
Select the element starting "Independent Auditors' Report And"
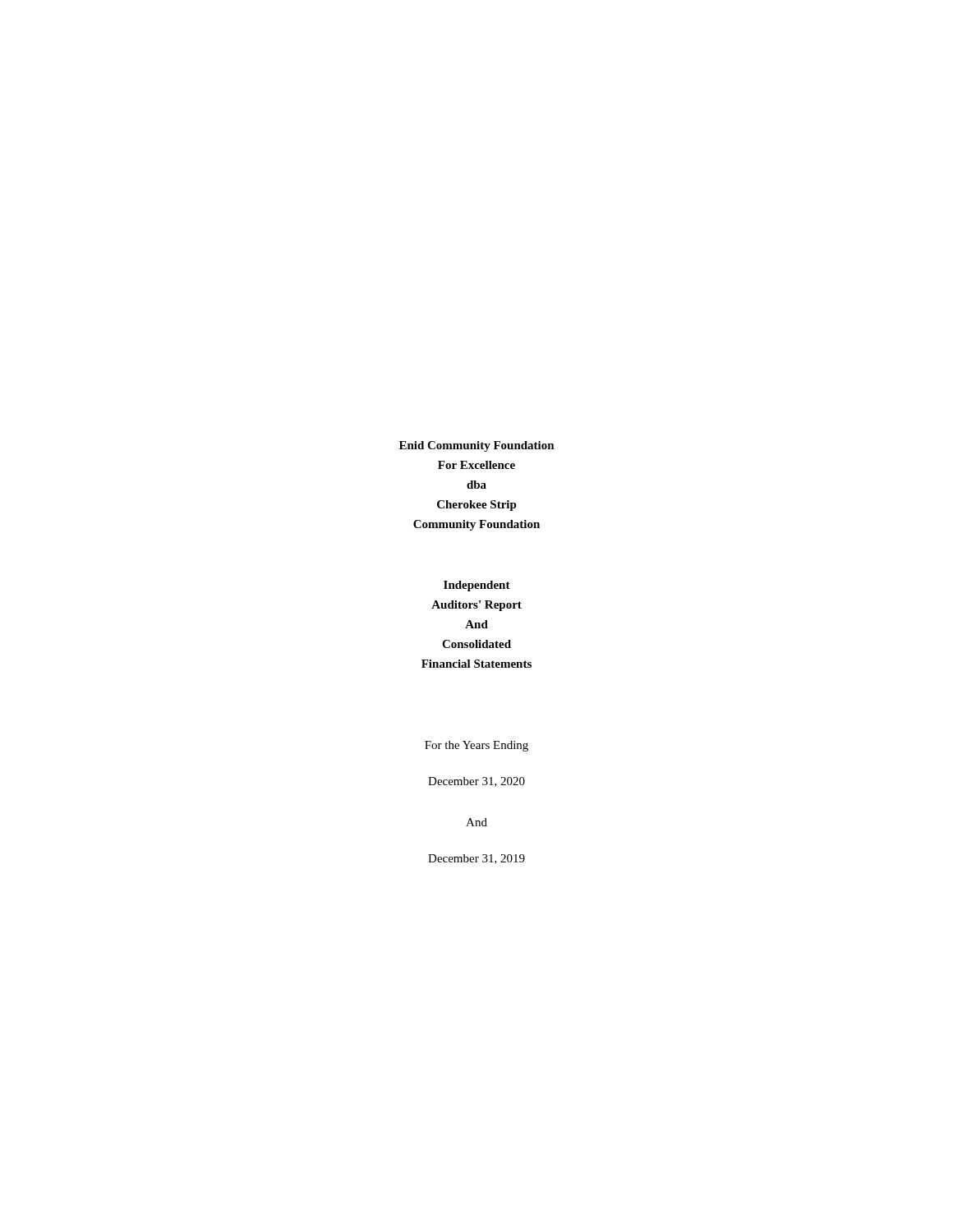pos(476,624)
